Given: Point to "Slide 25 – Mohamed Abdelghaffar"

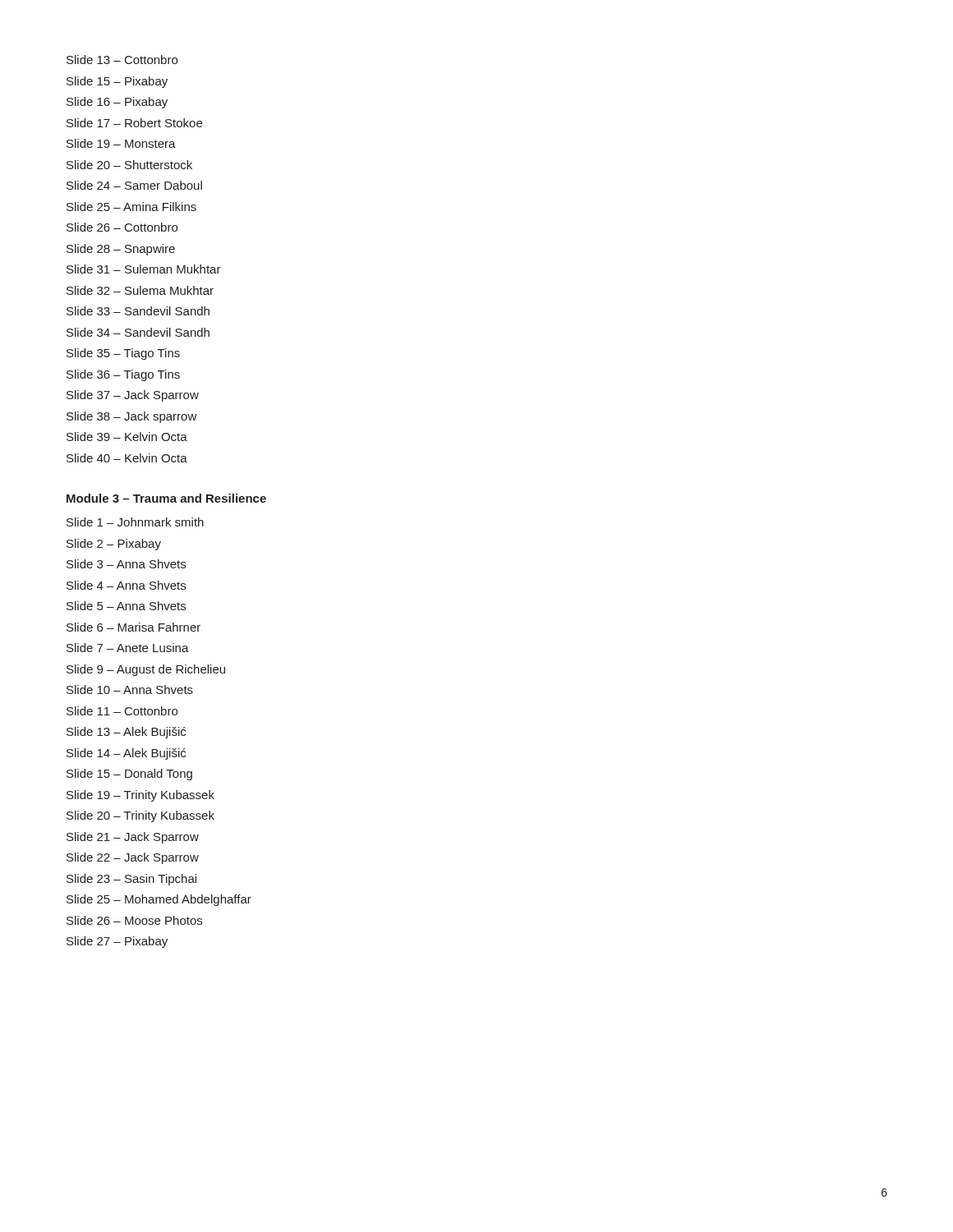Looking at the screenshot, I should [x=158, y=899].
